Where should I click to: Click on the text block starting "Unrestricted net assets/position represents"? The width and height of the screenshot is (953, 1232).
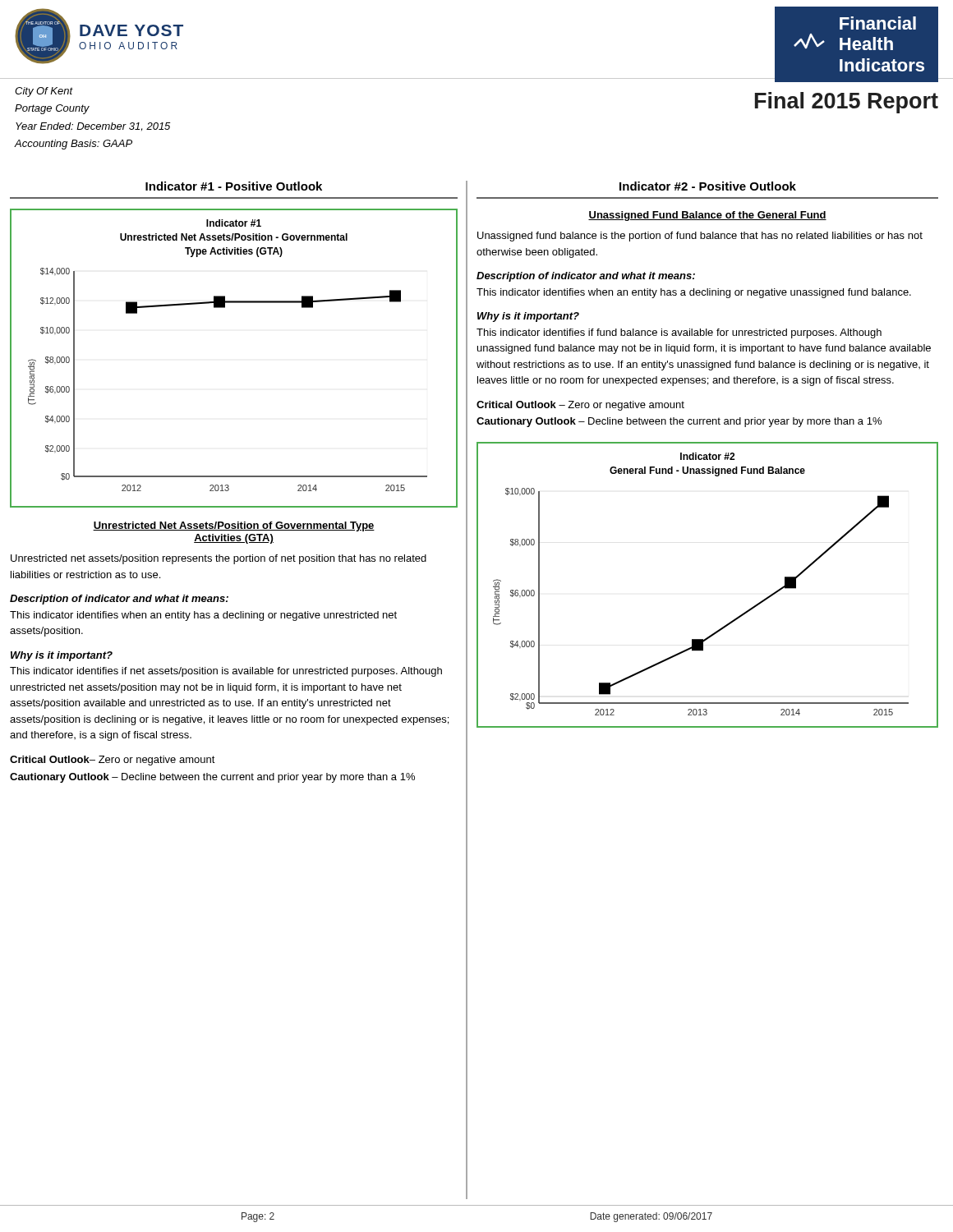coord(218,566)
